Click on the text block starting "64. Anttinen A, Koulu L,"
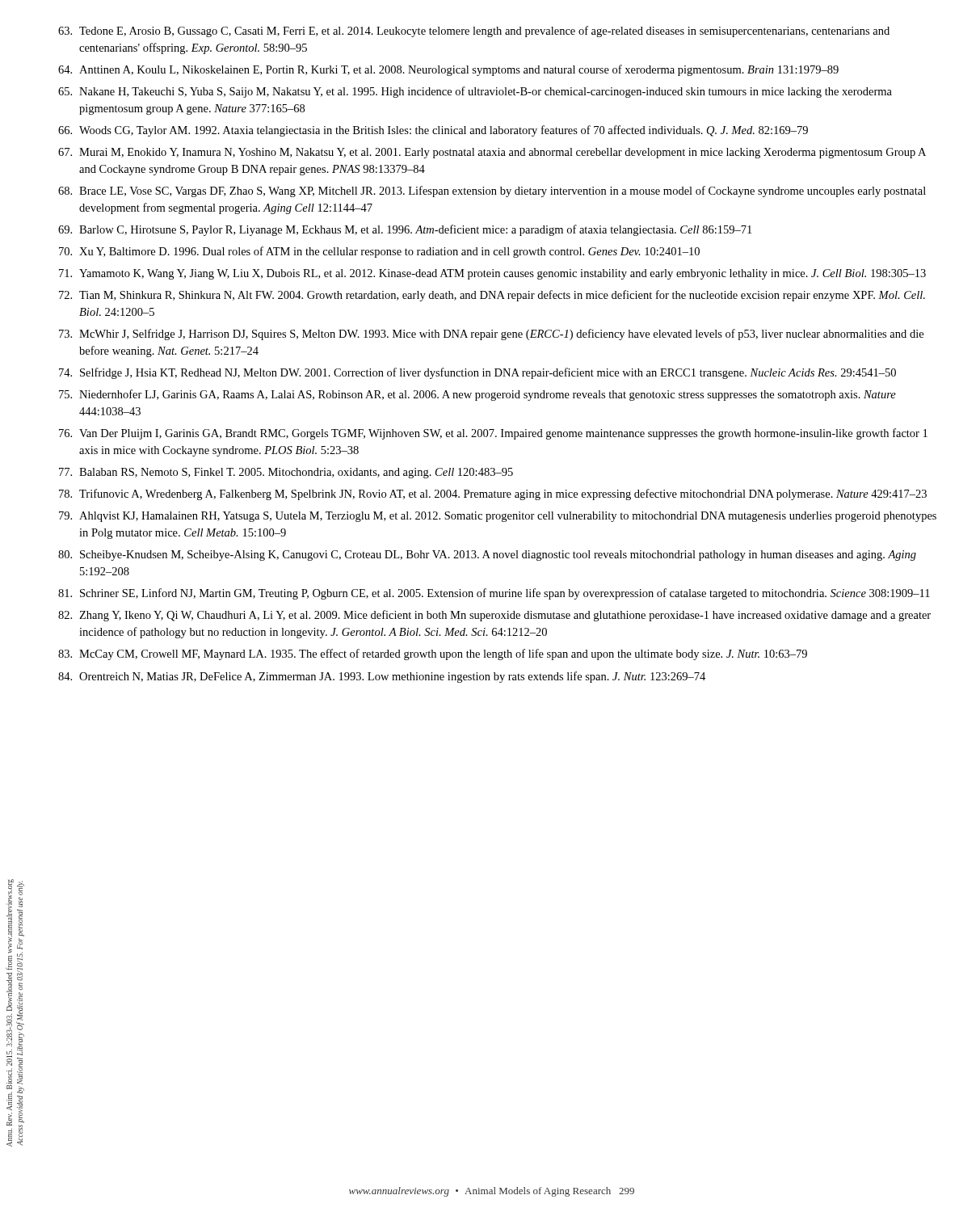980x1212 pixels. 440,70
